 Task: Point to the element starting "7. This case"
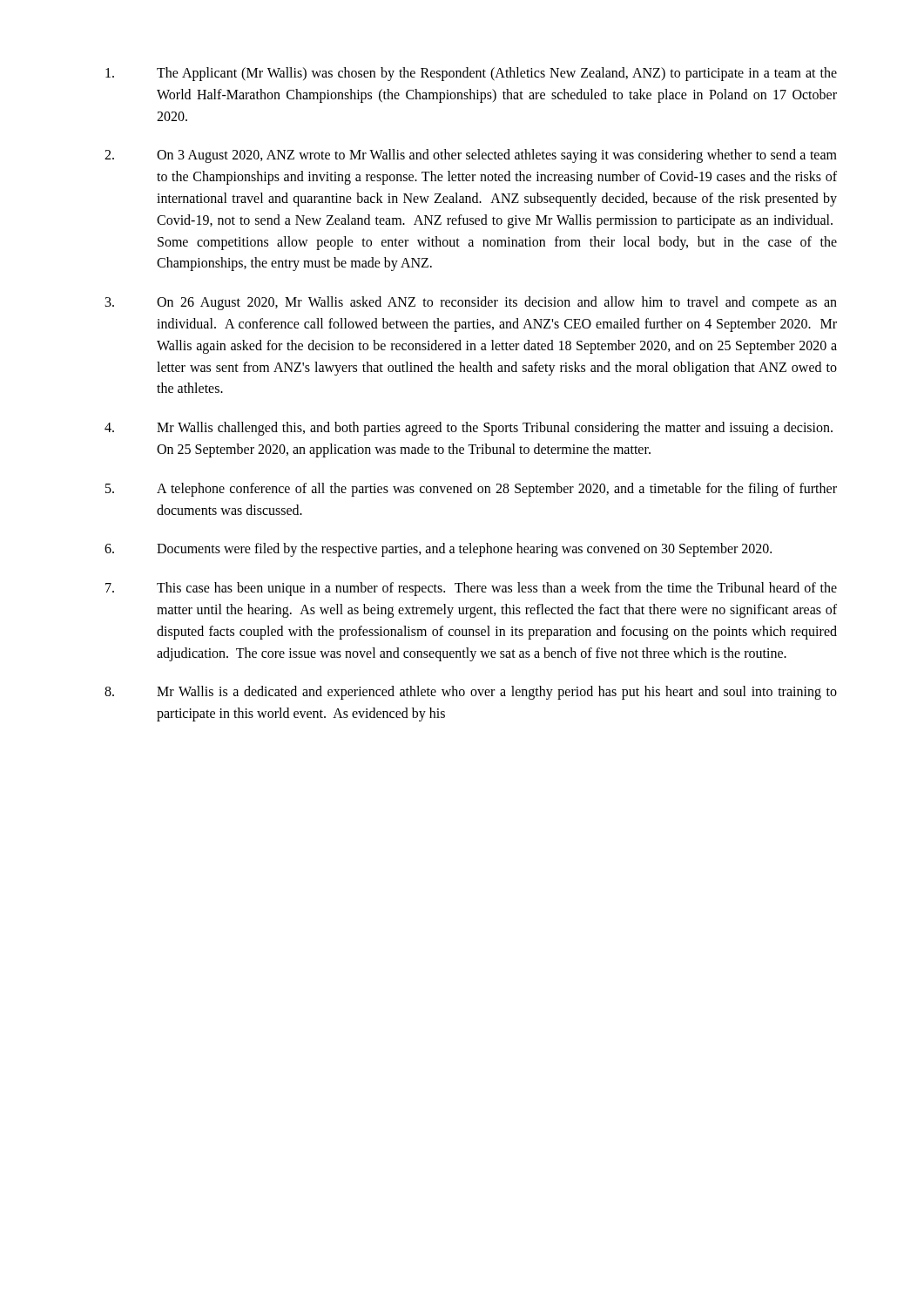(471, 621)
